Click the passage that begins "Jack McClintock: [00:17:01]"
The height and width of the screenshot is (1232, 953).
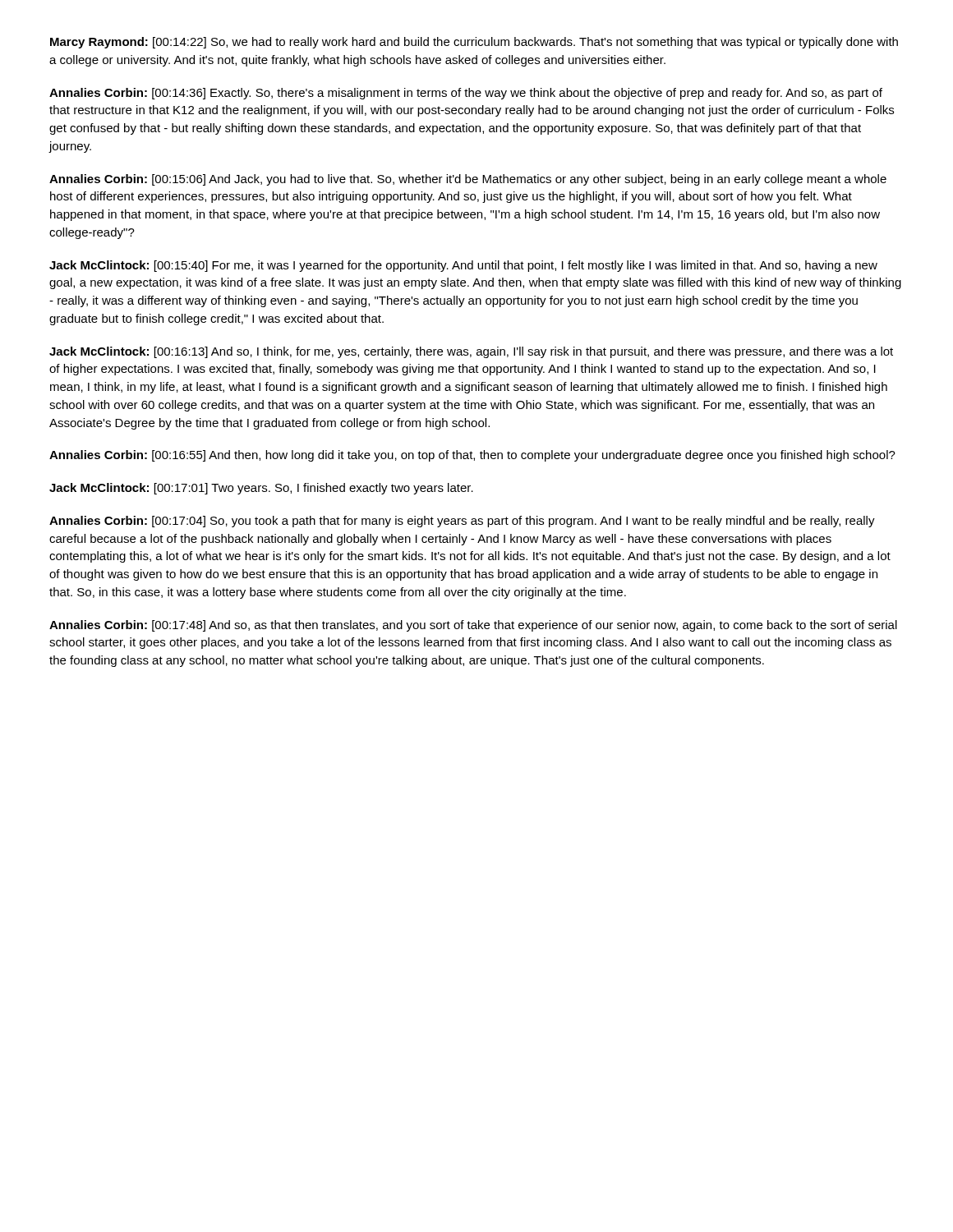(x=262, y=487)
